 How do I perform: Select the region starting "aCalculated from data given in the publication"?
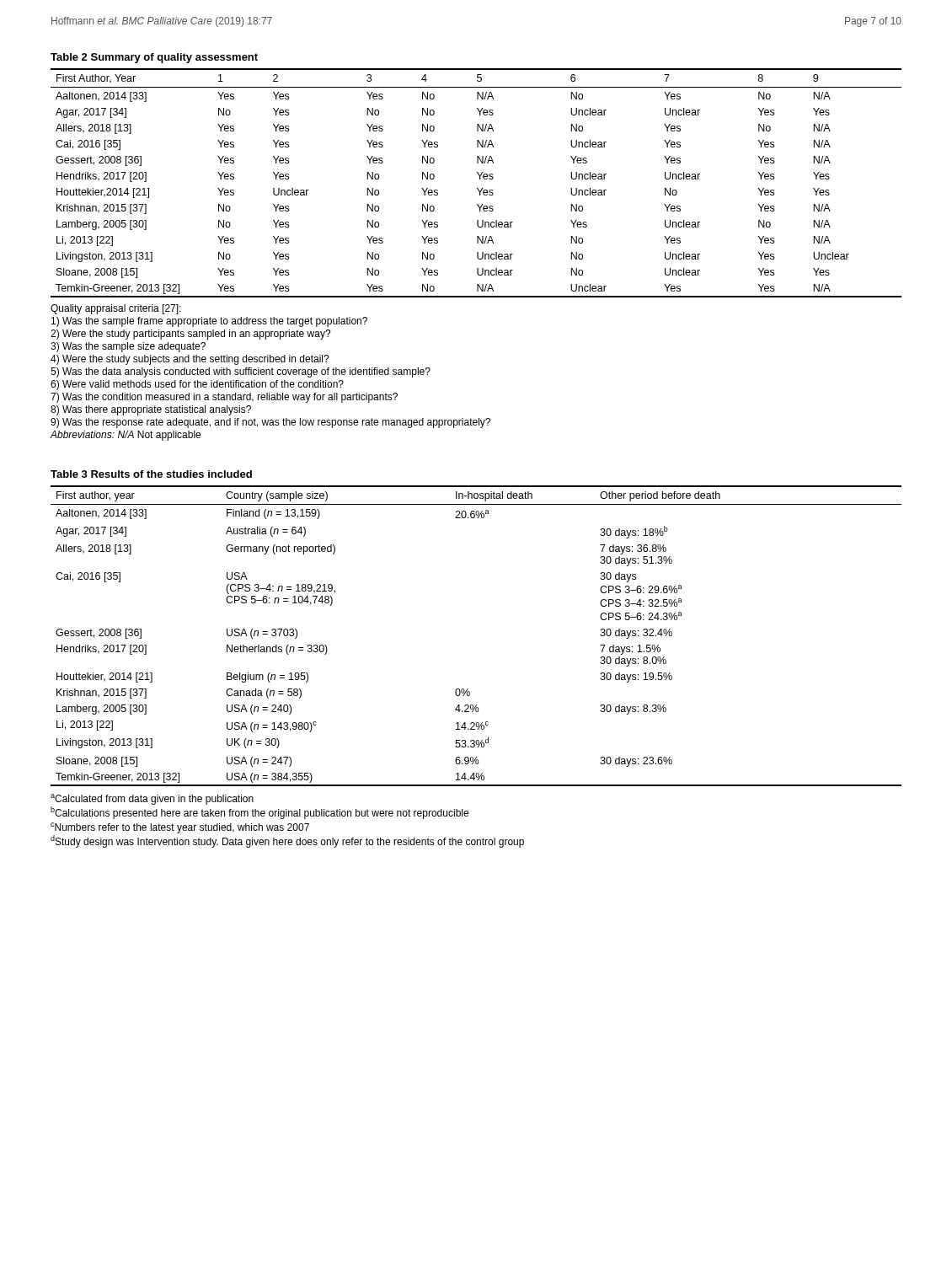pos(476,820)
